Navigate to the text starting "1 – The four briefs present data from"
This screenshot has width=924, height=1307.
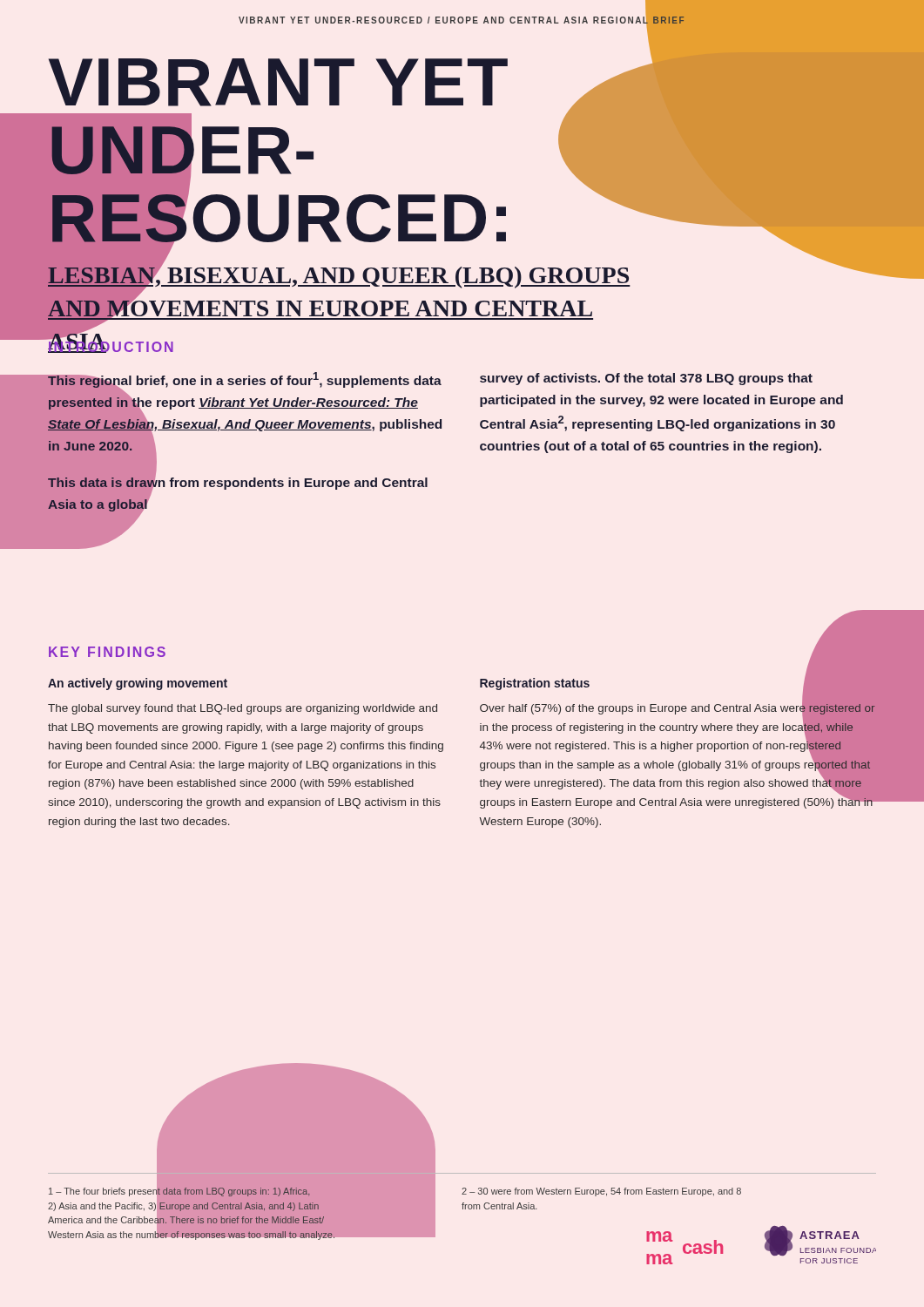tap(192, 1213)
